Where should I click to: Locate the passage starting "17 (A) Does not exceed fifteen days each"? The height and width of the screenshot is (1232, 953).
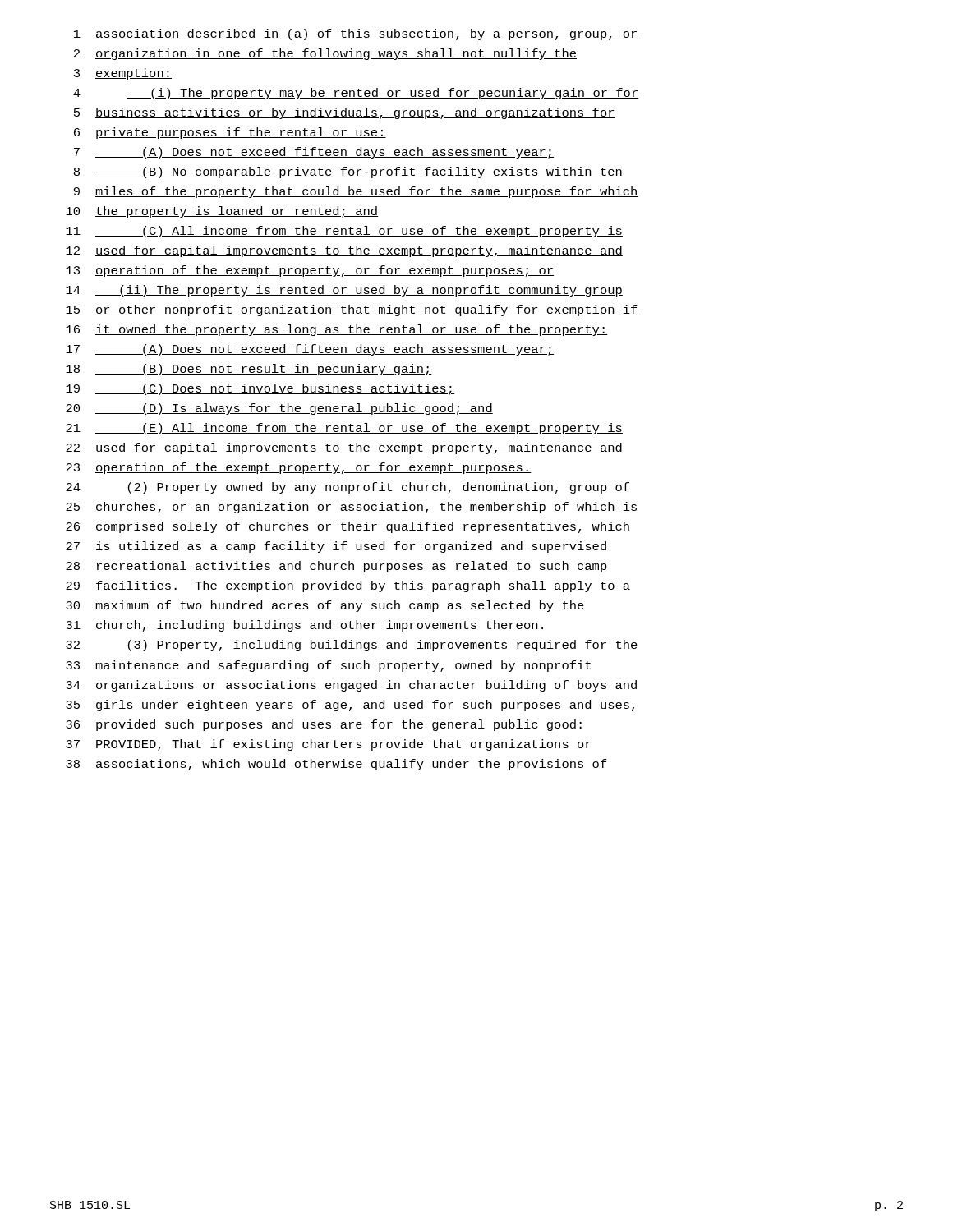tap(302, 350)
